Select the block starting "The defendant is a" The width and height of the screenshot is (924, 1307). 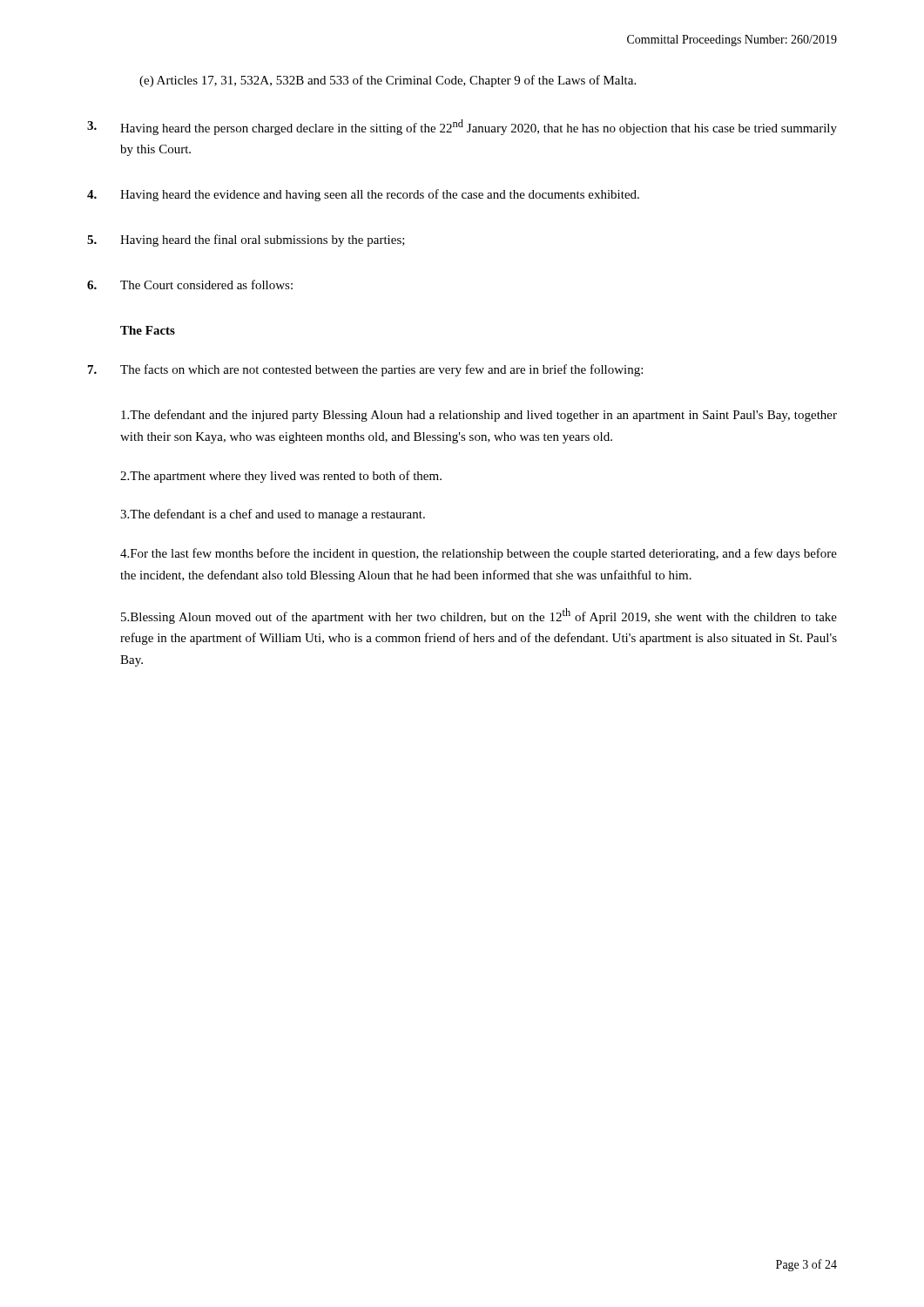(273, 514)
